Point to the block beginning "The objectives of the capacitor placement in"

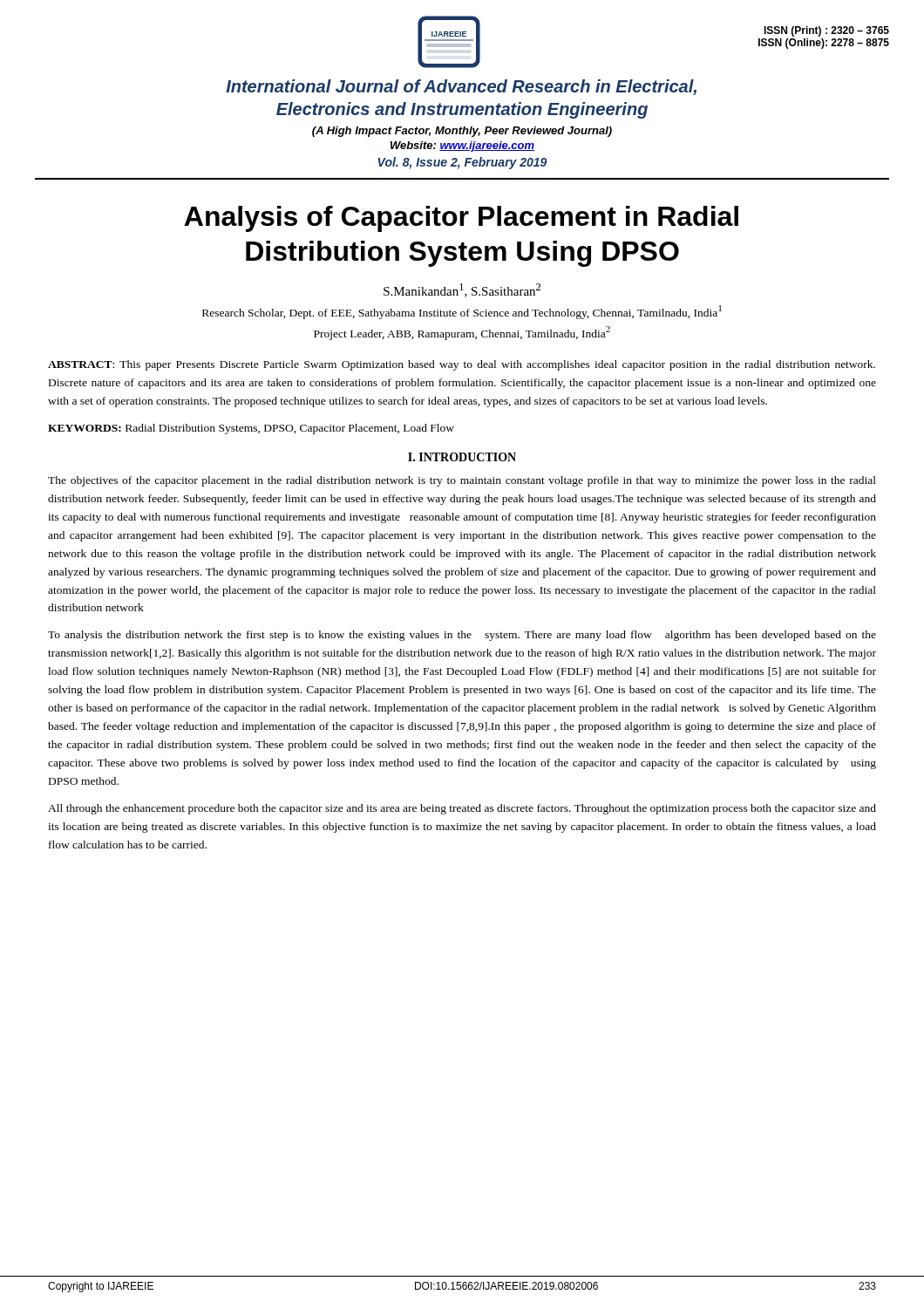(x=462, y=545)
